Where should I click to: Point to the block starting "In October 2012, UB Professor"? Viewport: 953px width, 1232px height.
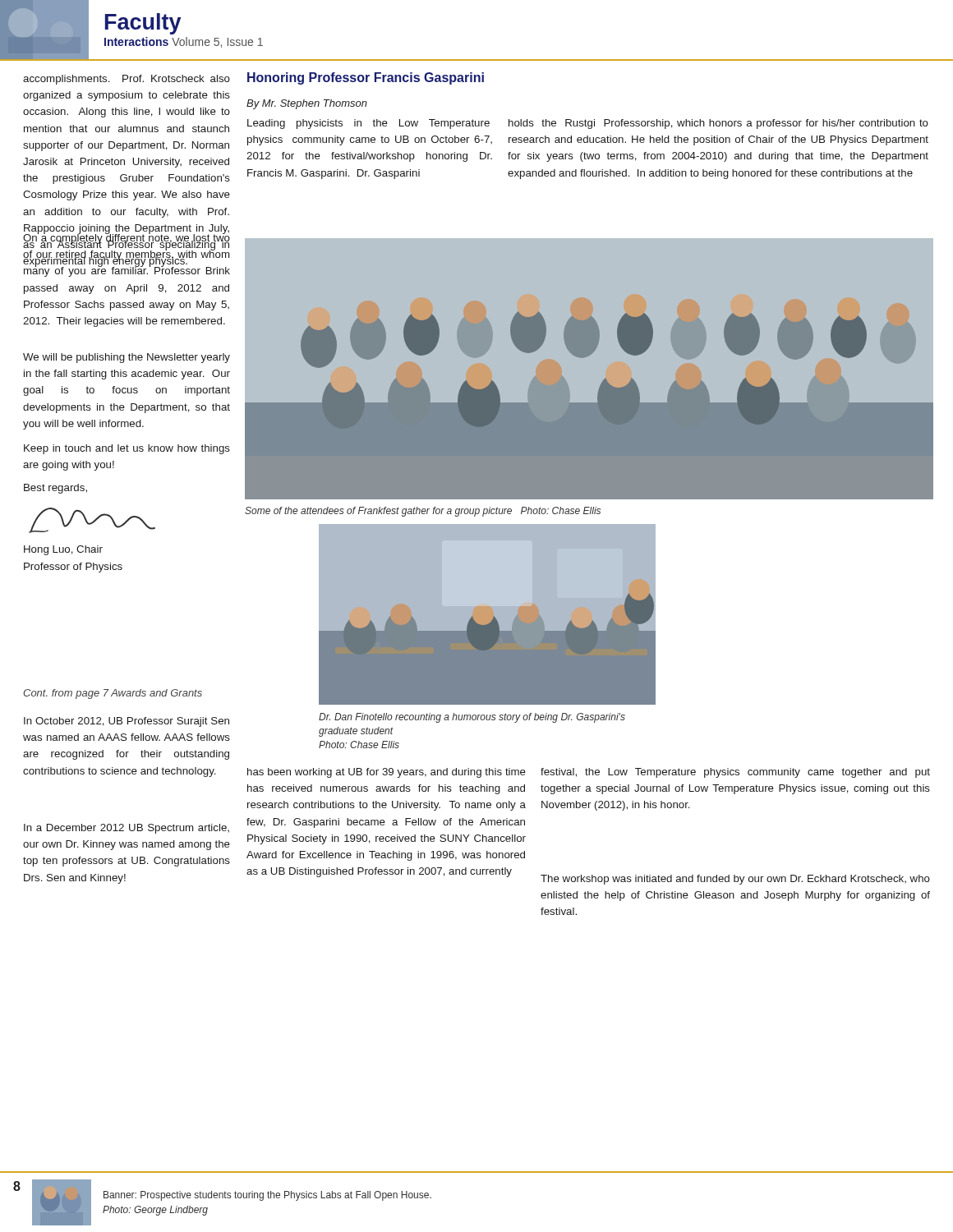pos(127,746)
